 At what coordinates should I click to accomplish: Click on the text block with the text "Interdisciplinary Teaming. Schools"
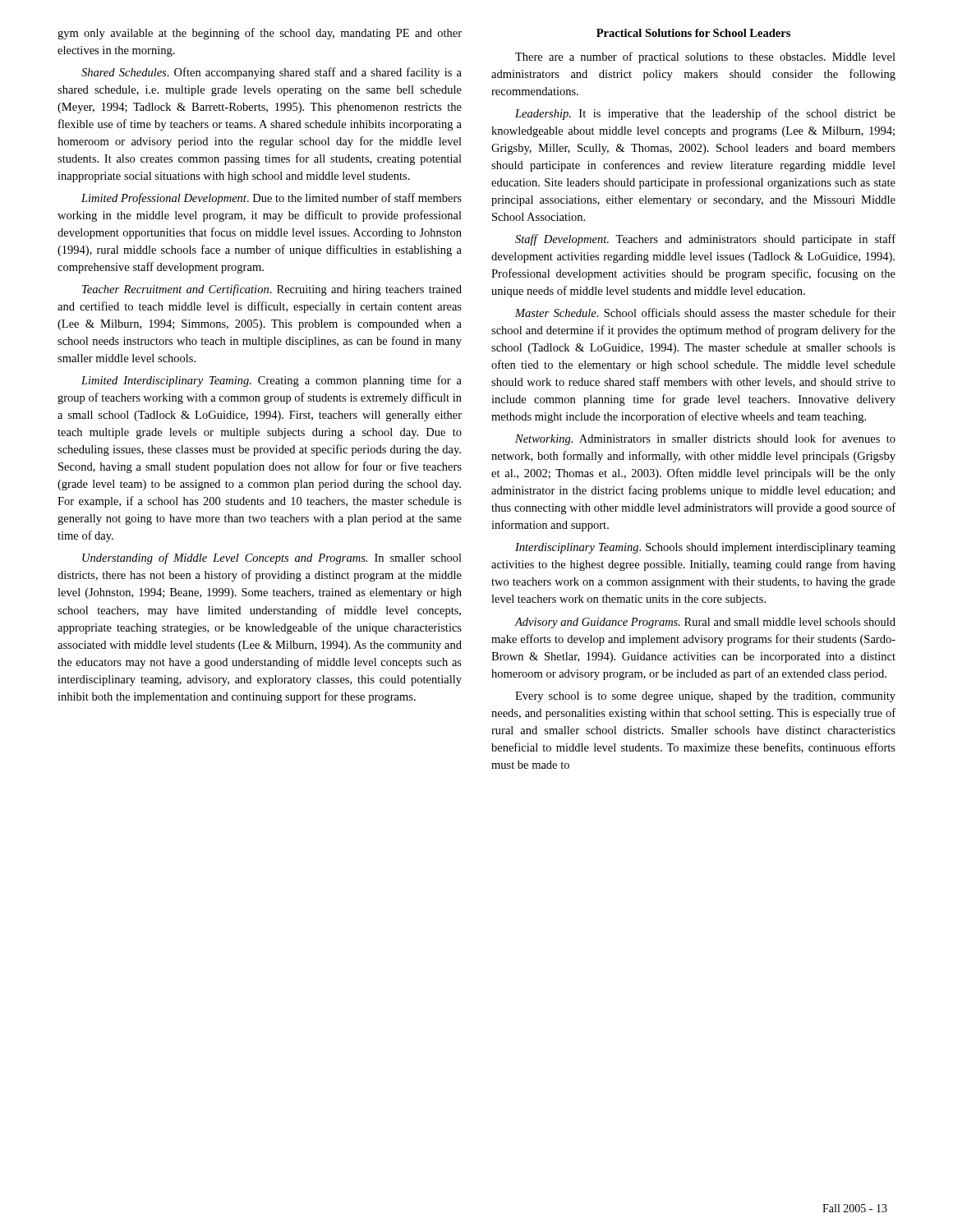click(x=693, y=573)
